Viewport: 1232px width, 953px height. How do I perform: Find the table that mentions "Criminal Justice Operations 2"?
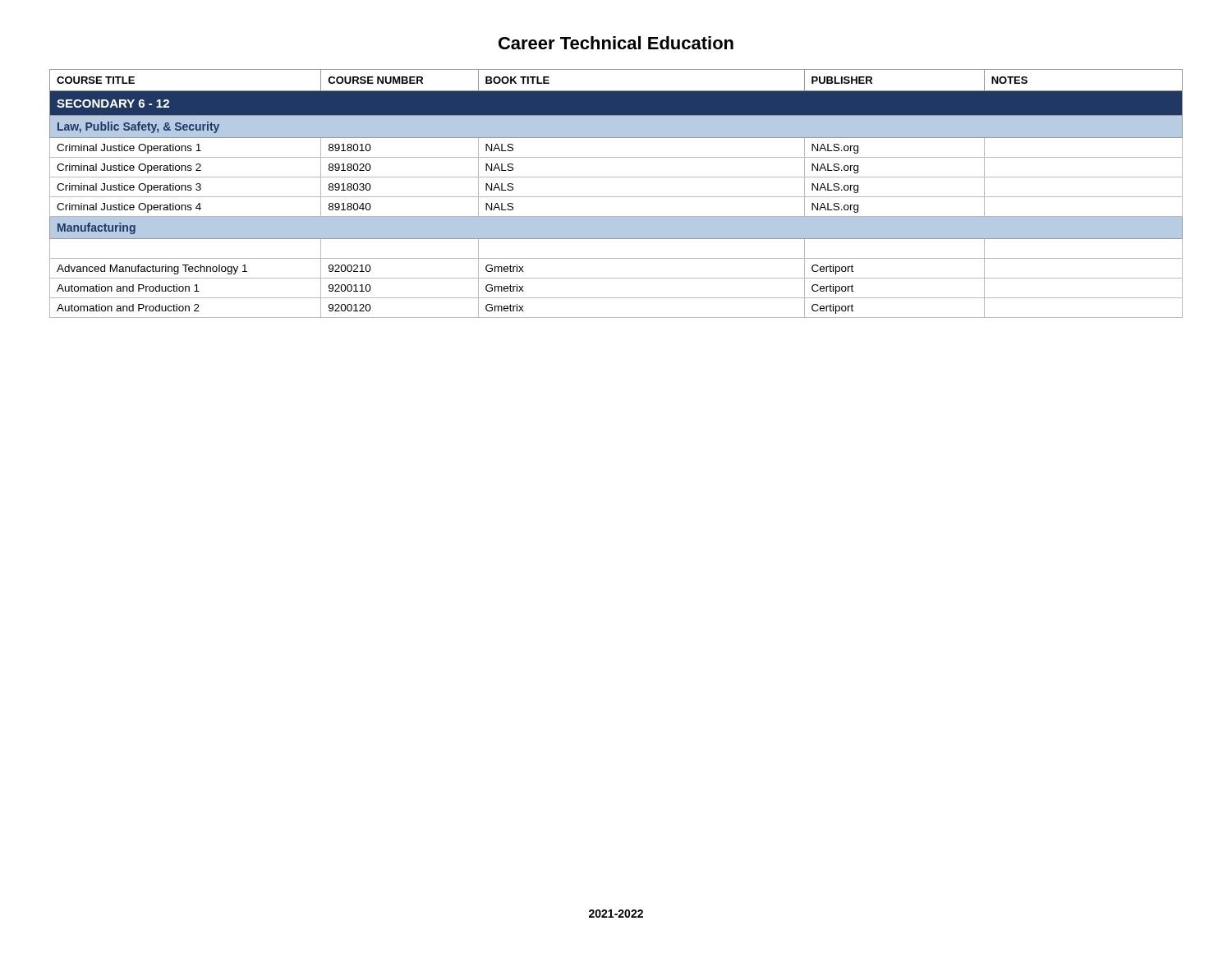pos(616,193)
